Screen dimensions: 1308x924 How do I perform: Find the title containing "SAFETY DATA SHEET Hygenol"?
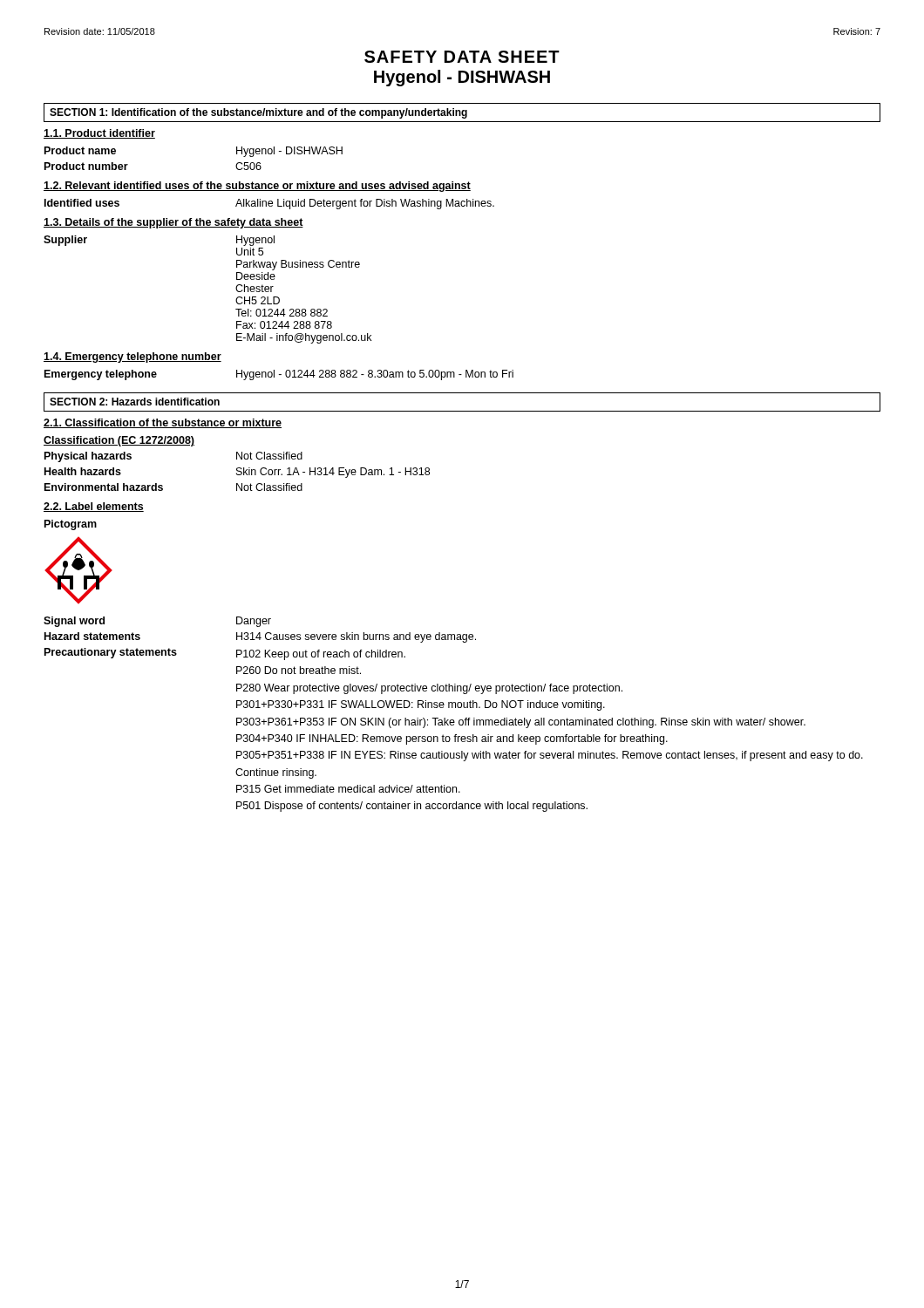click(462, 67)
